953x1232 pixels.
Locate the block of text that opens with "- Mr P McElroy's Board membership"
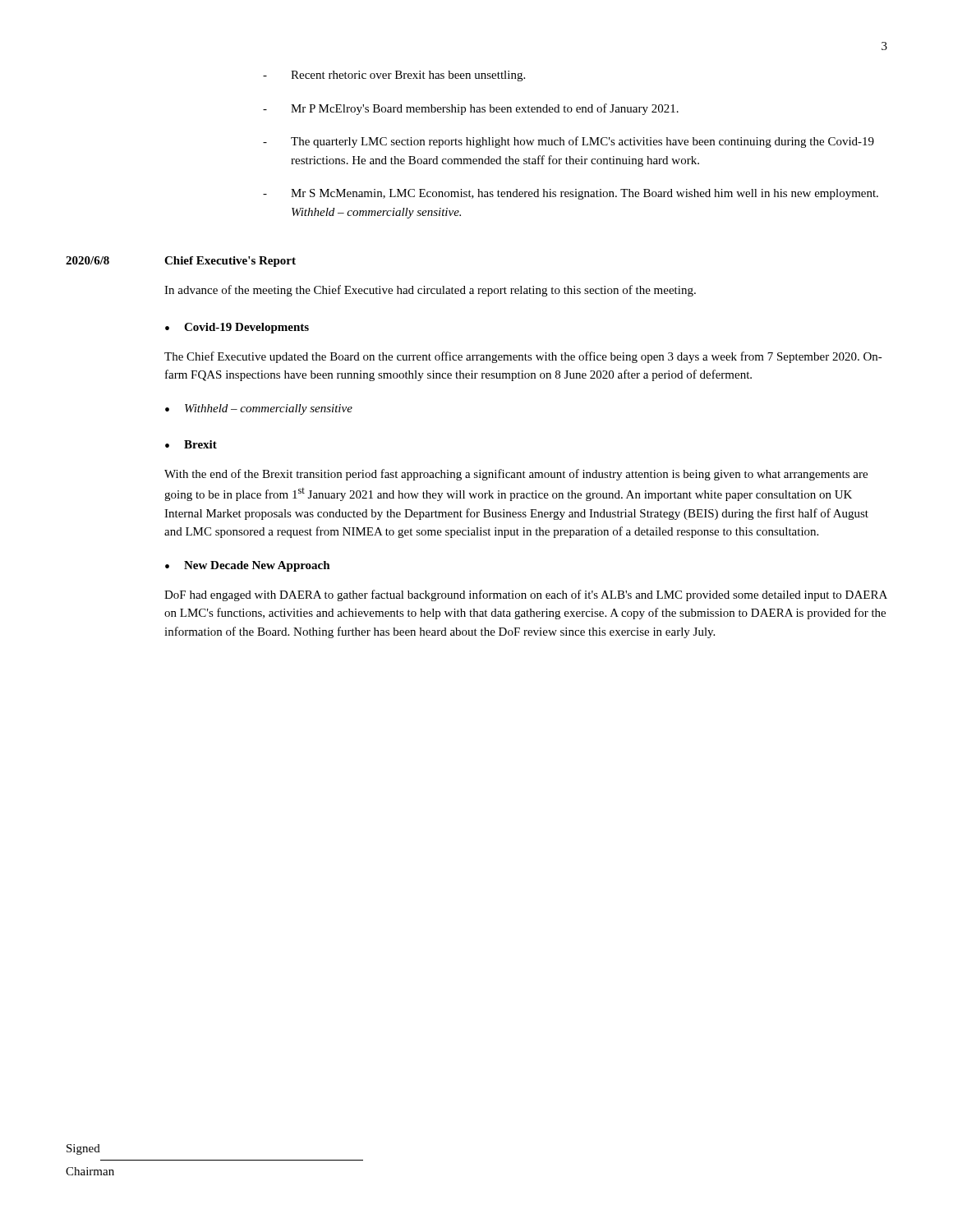(575, 108)
